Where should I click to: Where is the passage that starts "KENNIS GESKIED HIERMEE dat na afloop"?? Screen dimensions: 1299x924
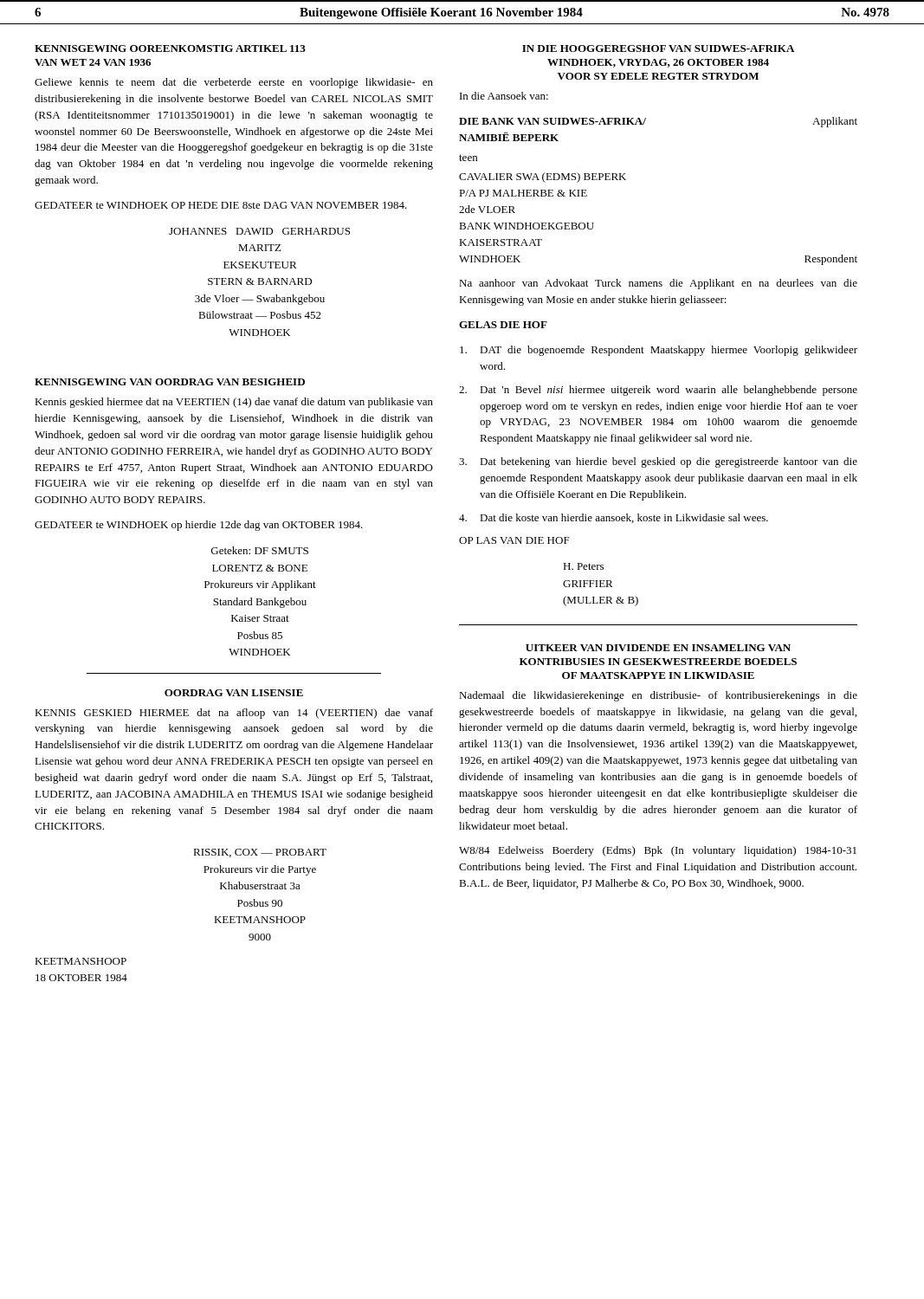(x=234, y=769)
